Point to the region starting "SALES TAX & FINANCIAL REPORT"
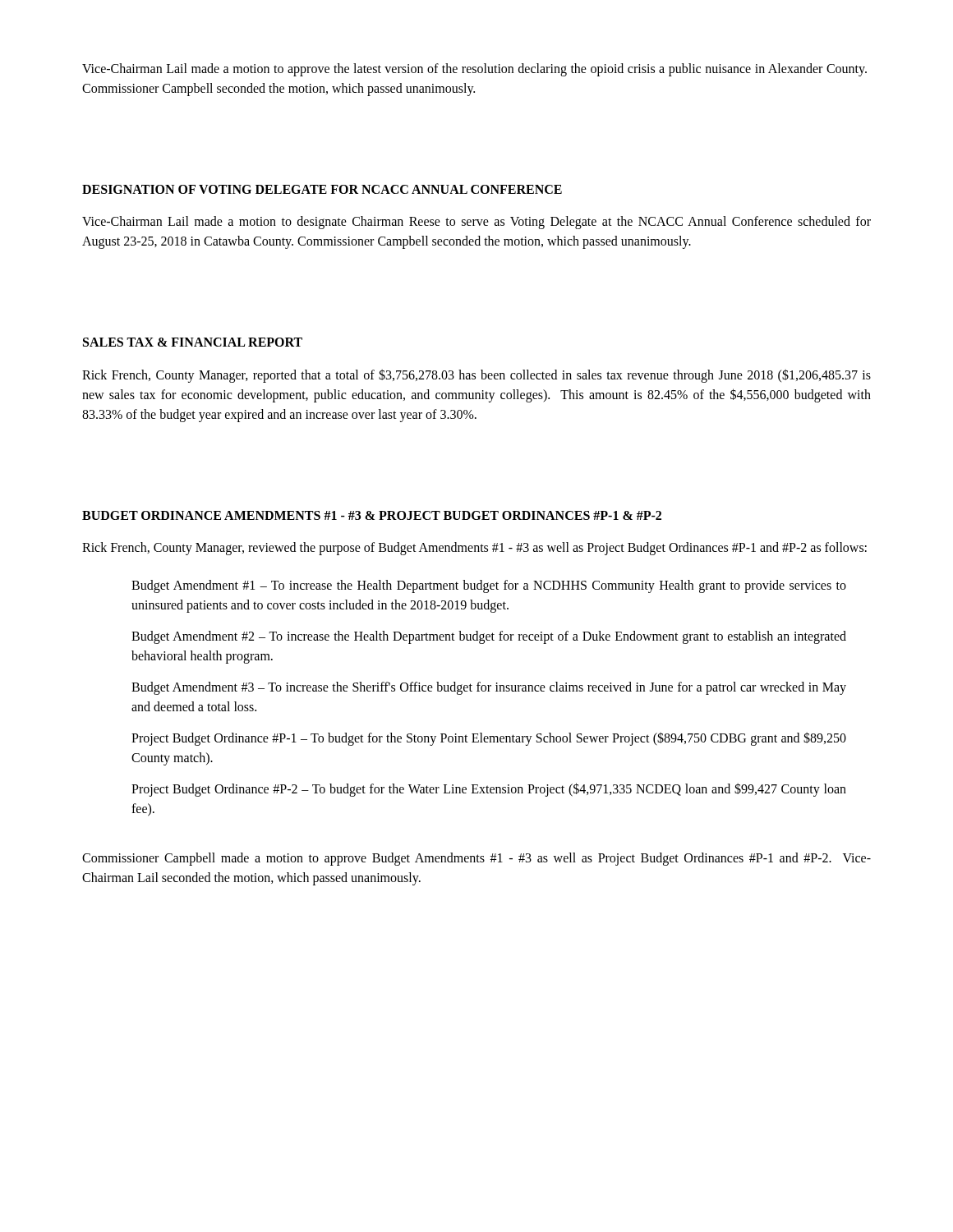This screenshot has width=953, height=1232. [192, 342]
